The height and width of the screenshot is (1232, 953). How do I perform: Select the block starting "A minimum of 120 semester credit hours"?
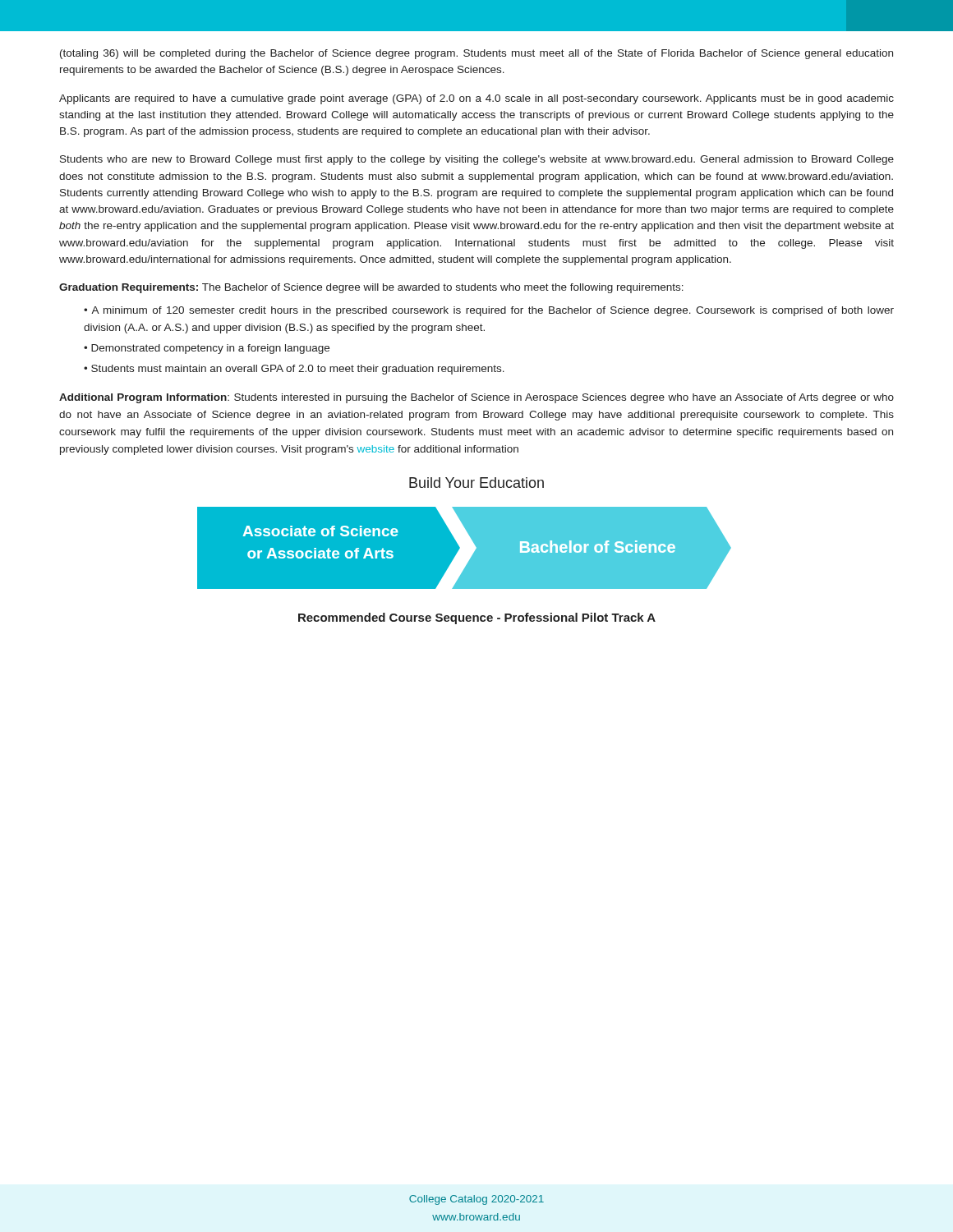[x=489, y=320]
